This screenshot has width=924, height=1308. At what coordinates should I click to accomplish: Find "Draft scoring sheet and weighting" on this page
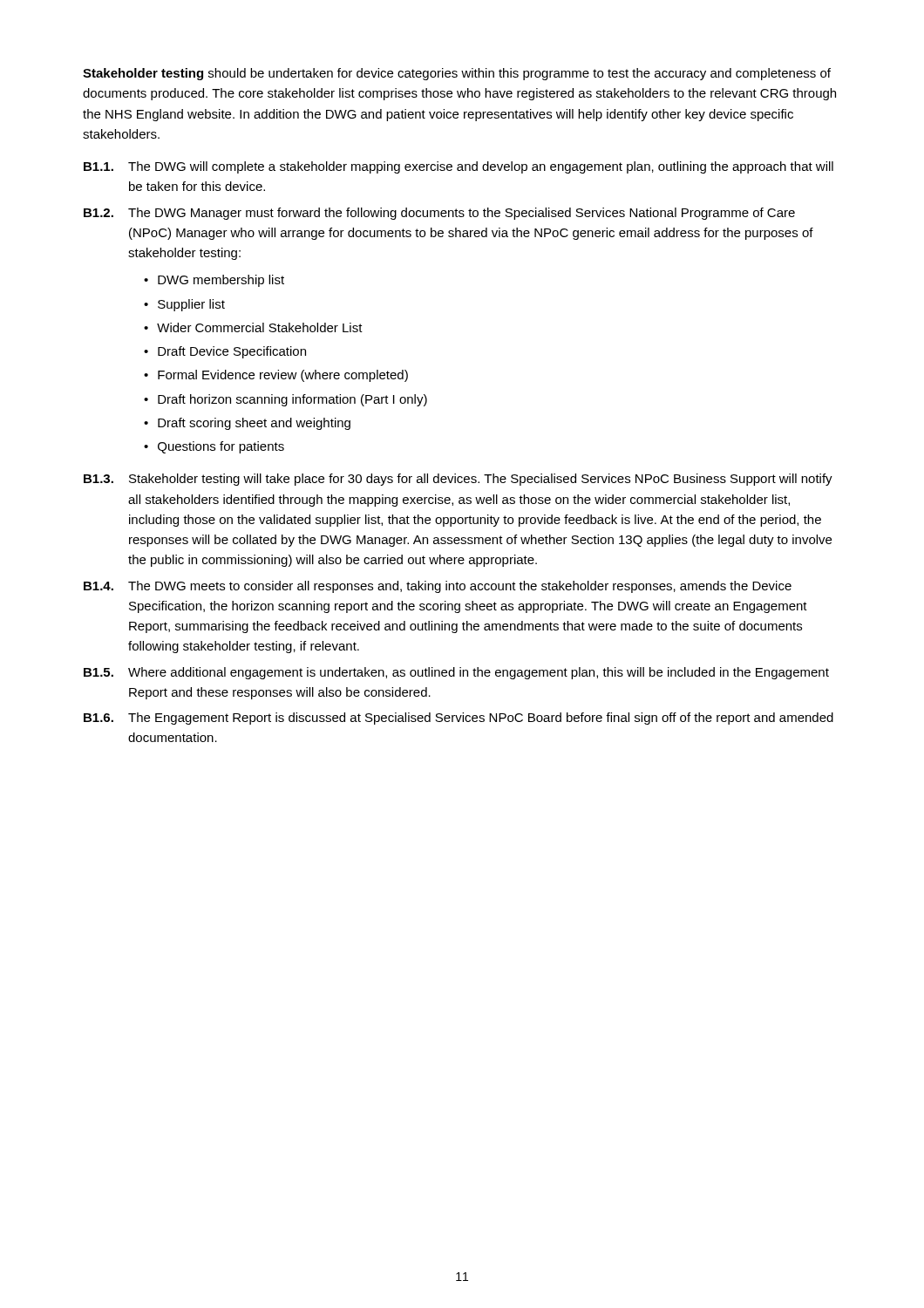(x=254, y=422)
